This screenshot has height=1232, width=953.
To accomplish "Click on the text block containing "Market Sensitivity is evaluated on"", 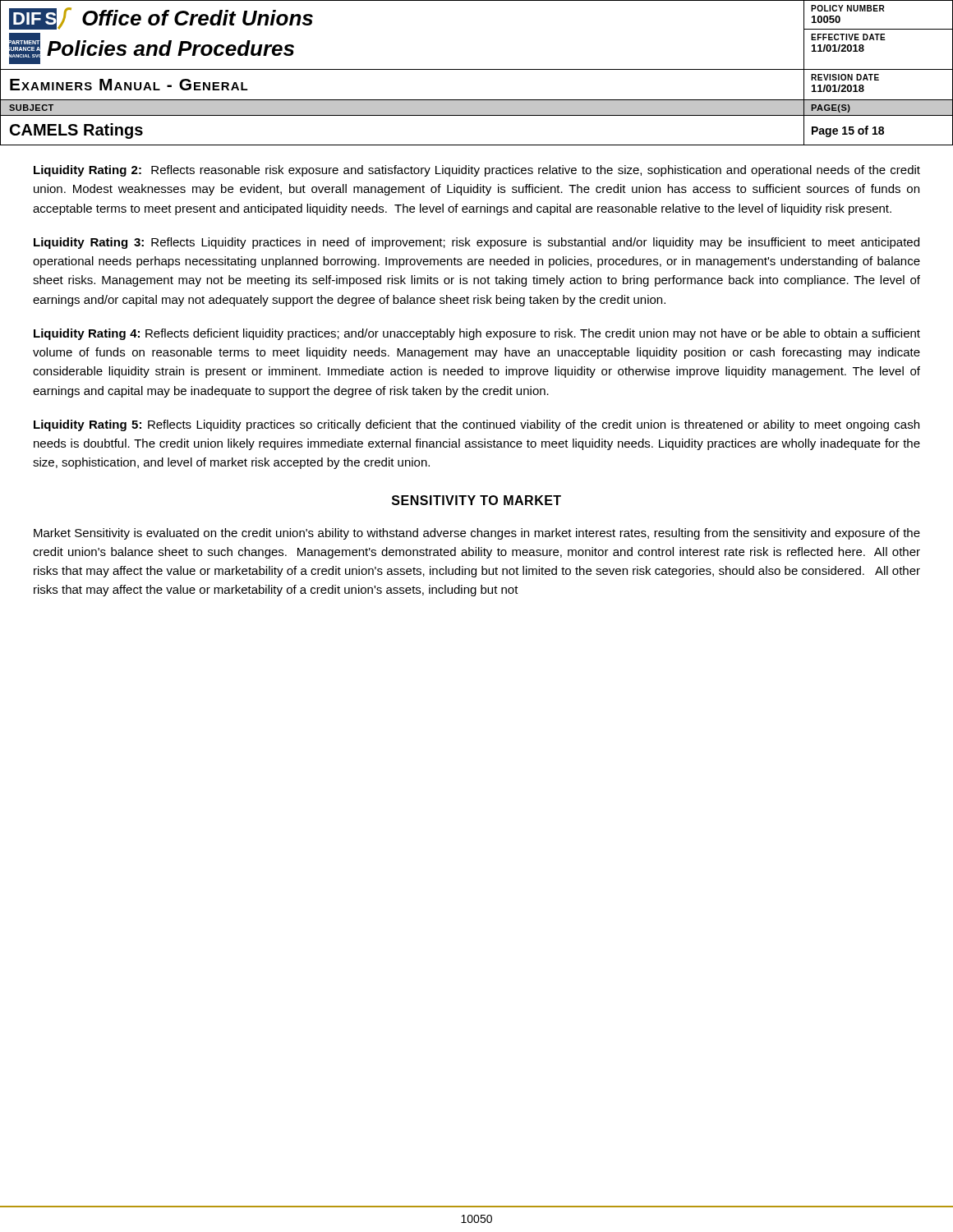I will point(476,561).
